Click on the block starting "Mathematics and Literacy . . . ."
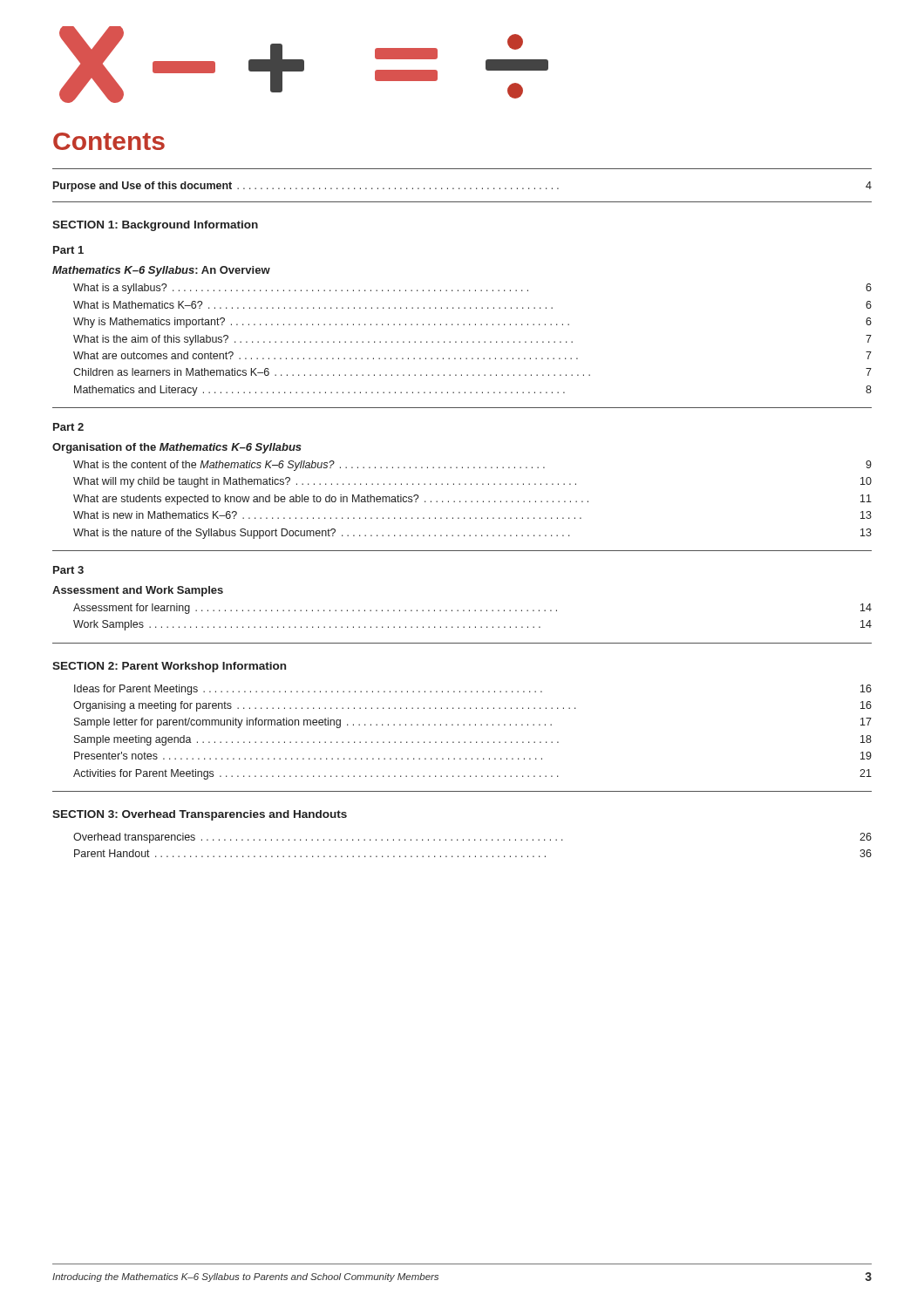This screenshot has height=1308, width=924. [x=462, y=390]
